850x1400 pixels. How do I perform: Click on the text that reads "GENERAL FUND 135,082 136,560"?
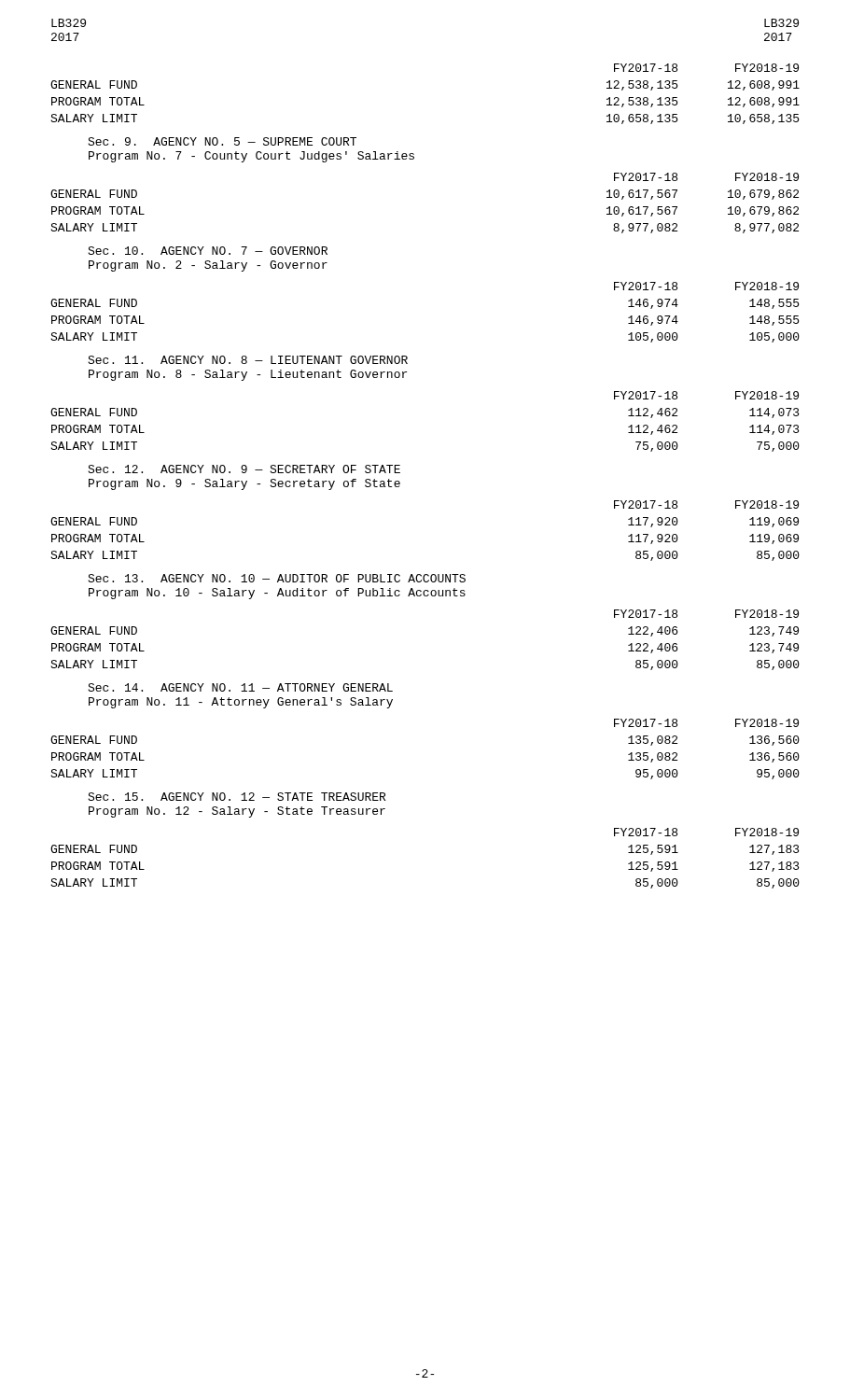point(97,741)
